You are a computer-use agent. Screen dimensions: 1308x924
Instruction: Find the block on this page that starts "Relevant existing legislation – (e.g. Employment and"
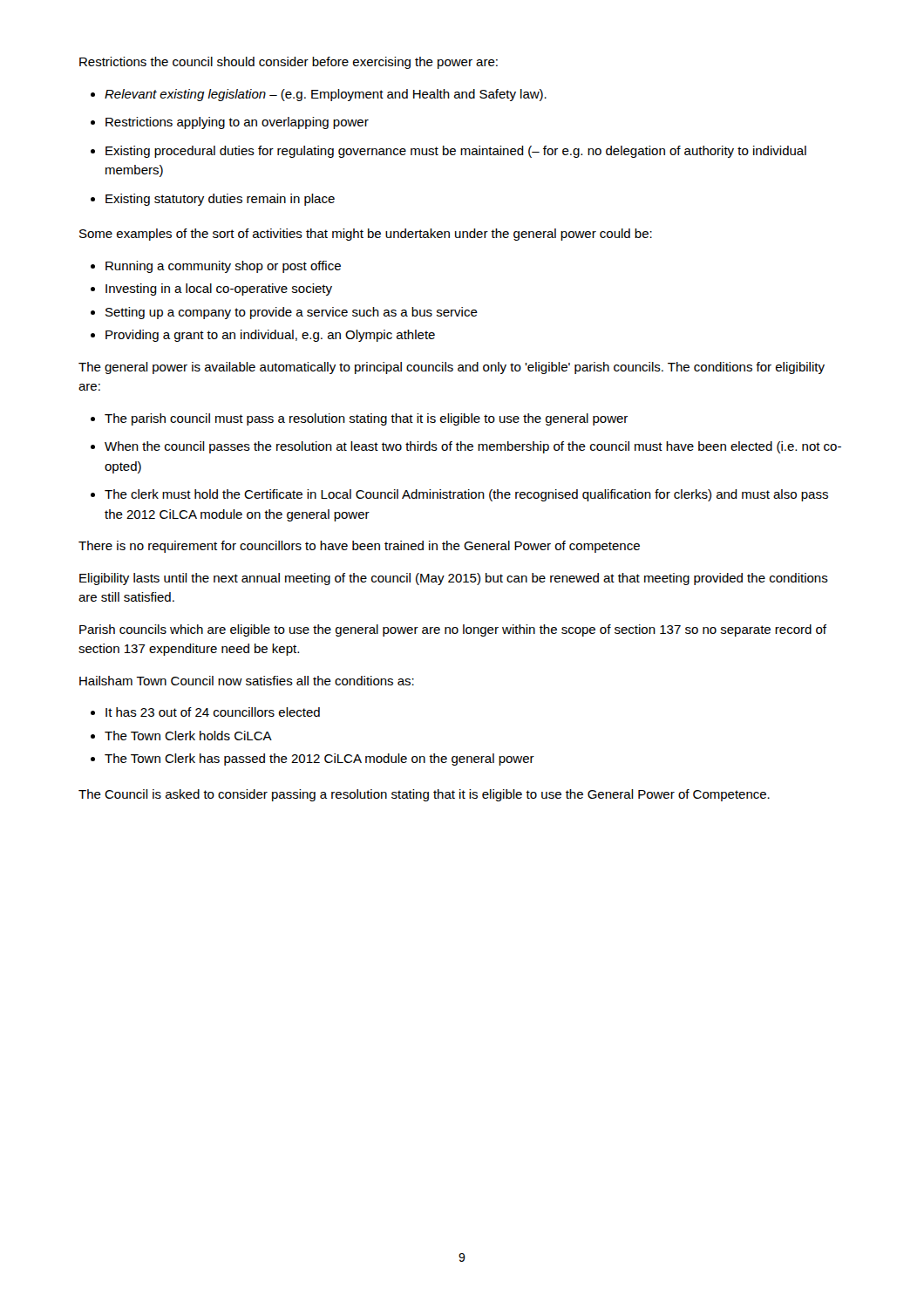(475, 94)
